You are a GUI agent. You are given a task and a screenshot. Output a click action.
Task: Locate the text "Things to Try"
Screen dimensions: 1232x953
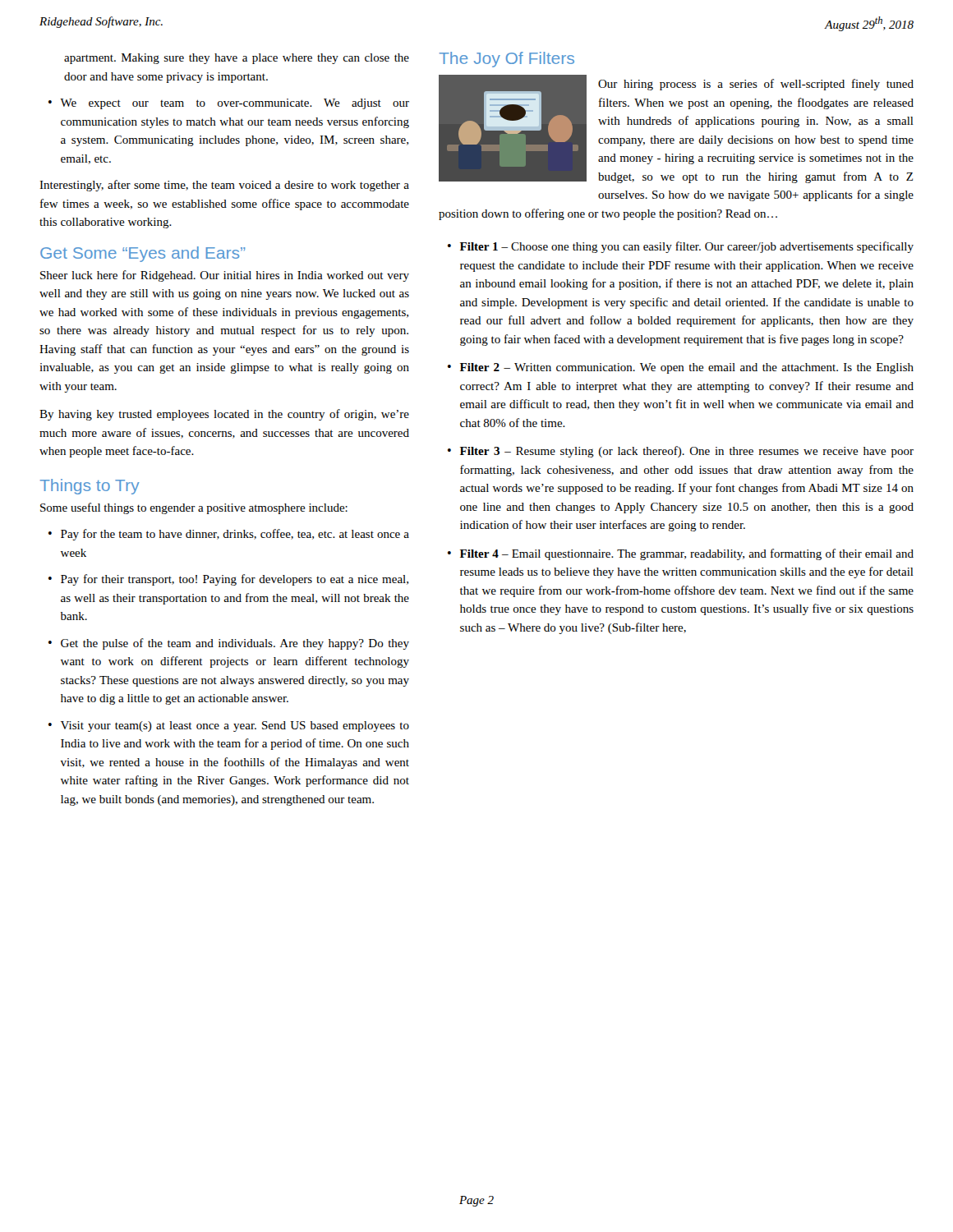point(89,485)
